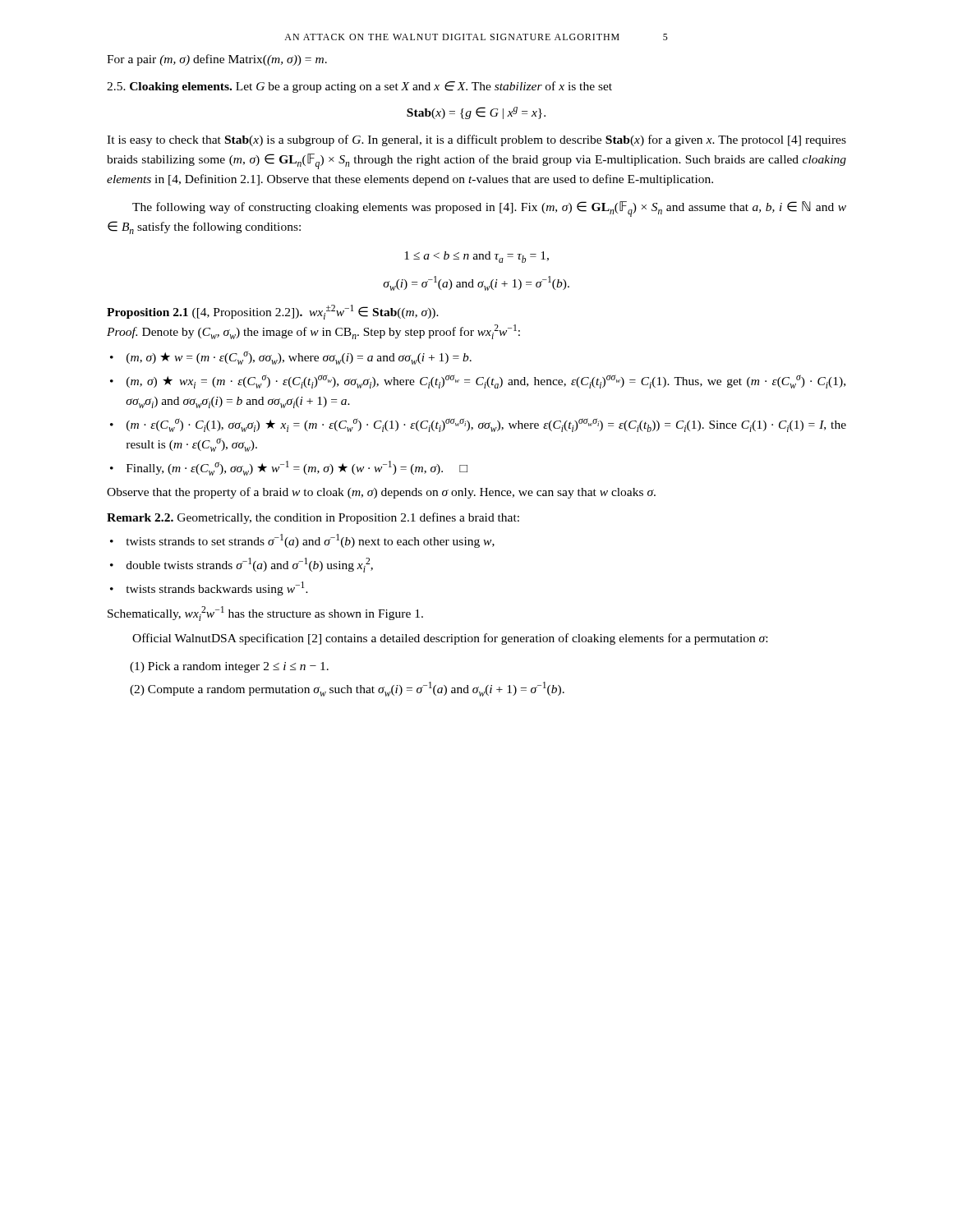The height and width of the screenshot is (1232, 953).
Task: Point to the passage starting "(m, σ) ★ wxi = (m"
Action: 486,391
